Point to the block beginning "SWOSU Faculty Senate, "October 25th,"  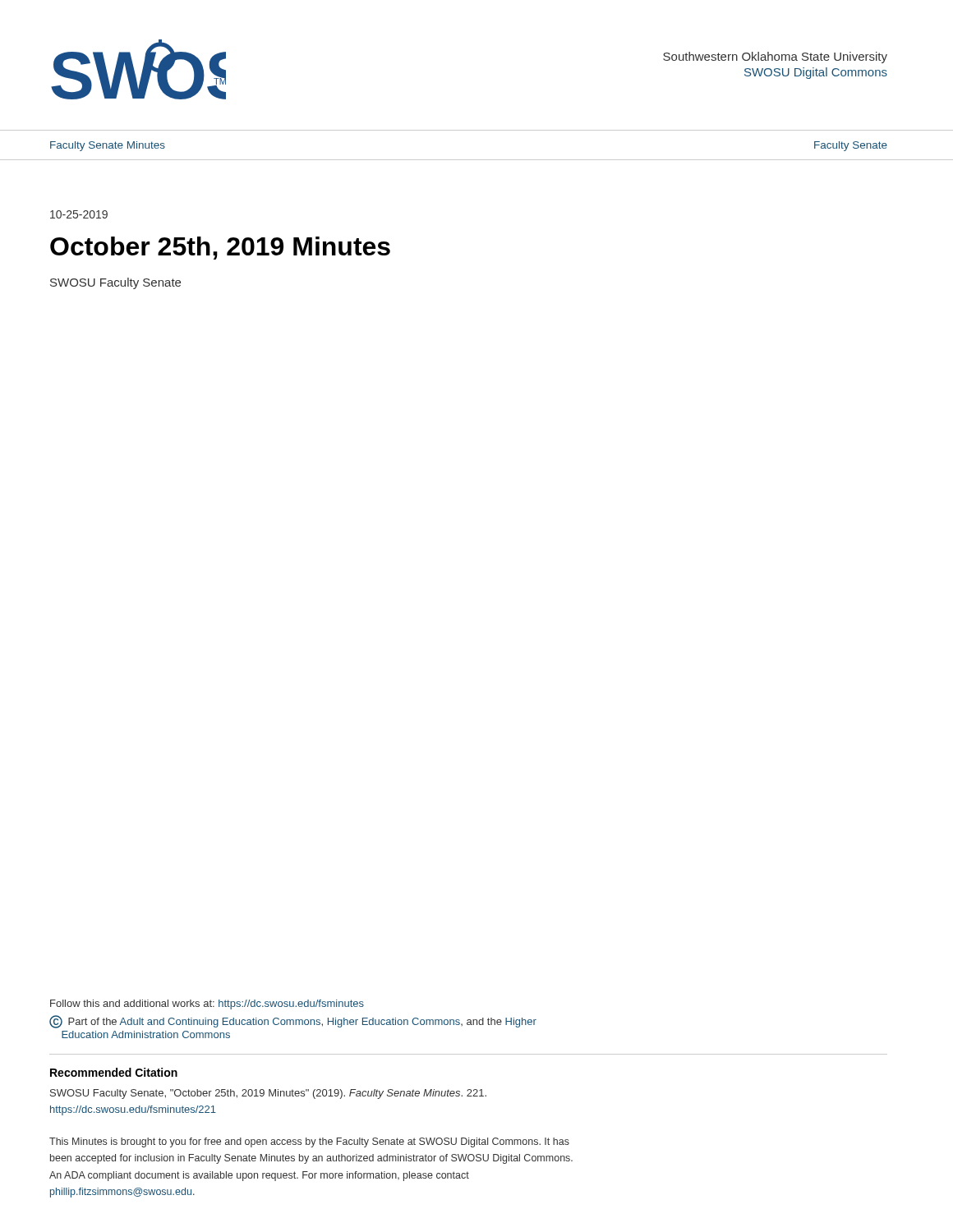pos(268,1101)
